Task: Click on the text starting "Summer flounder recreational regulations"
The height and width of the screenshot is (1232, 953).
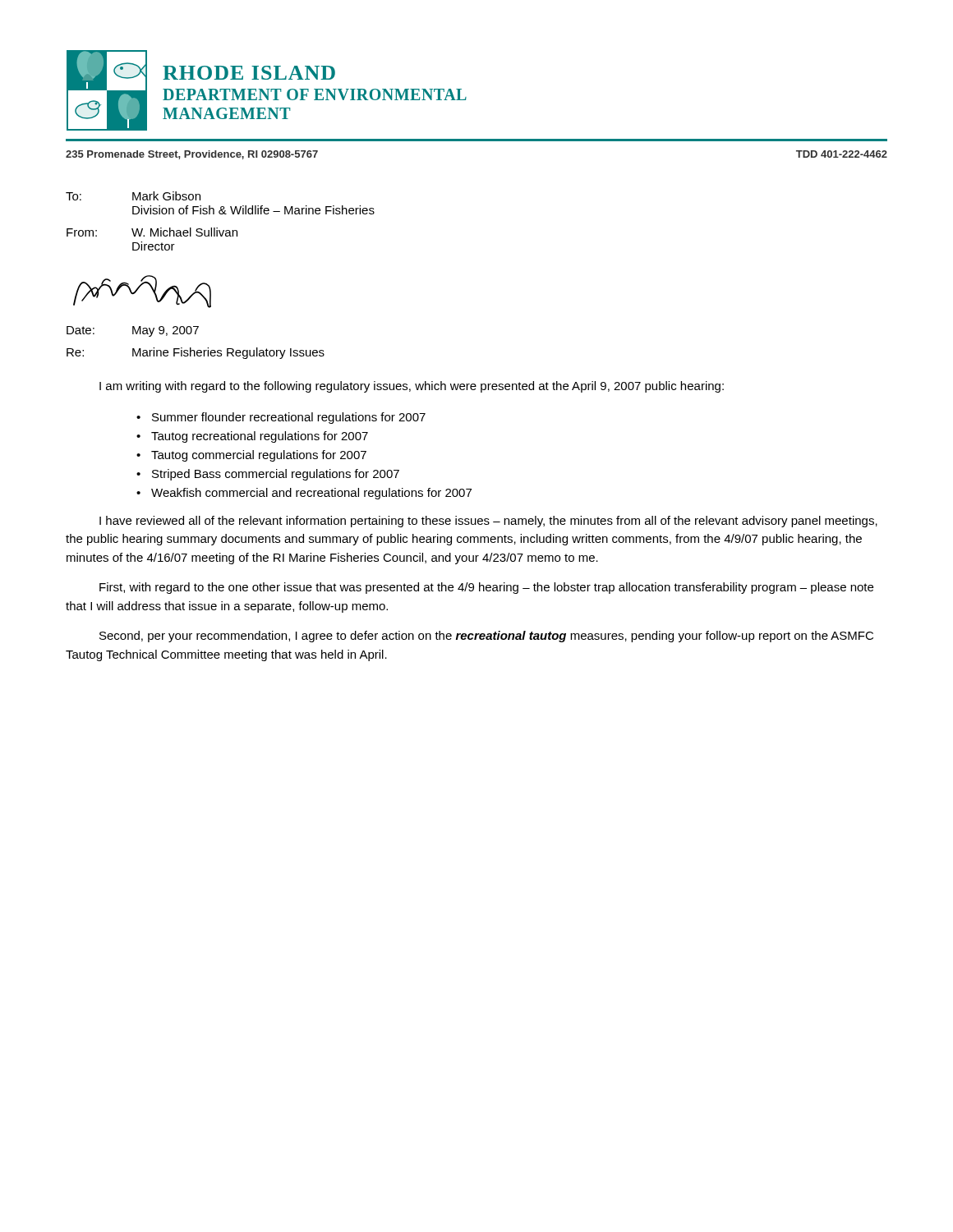Action: 289,416
